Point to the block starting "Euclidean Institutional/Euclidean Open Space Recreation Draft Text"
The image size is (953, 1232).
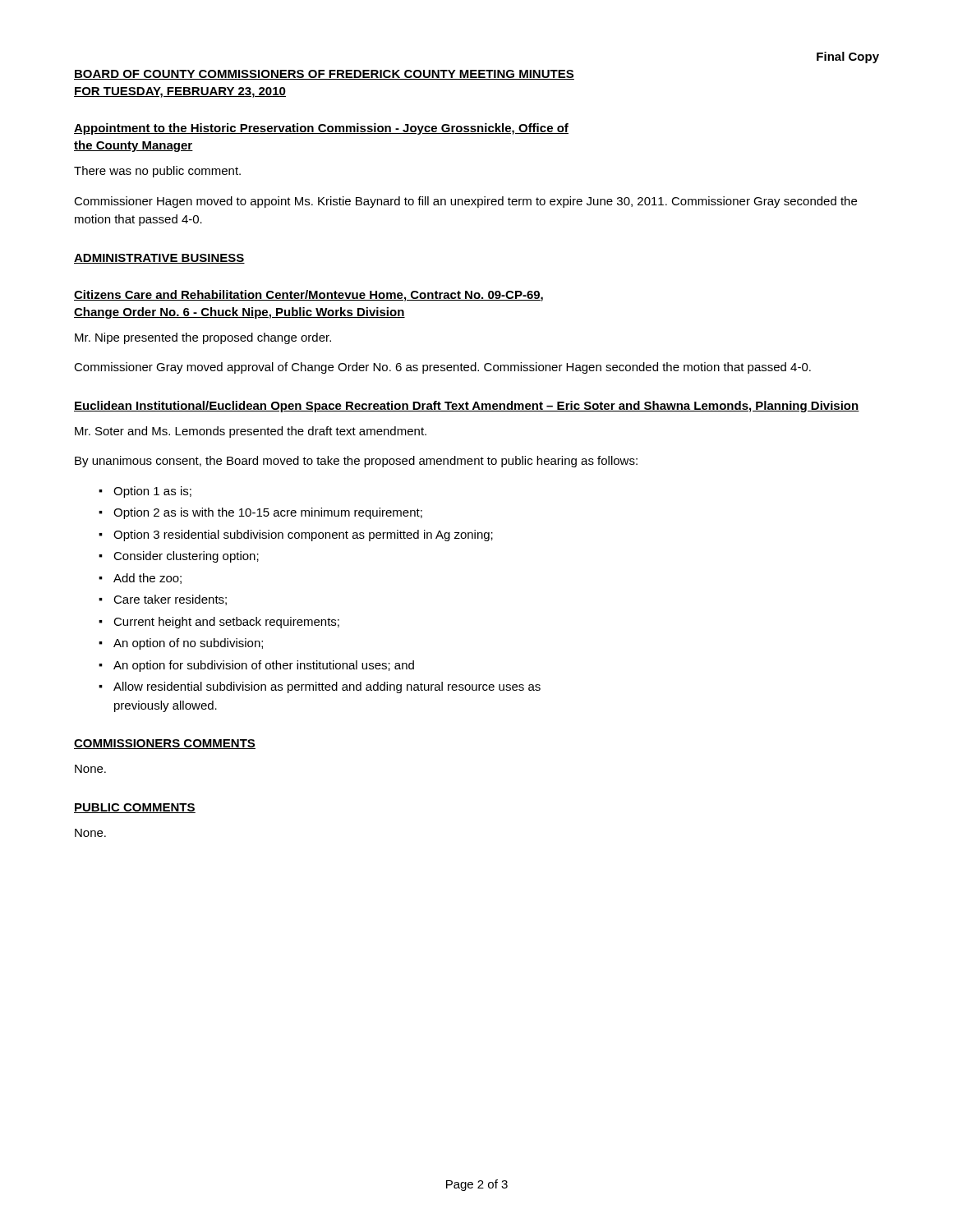point(476,405)
